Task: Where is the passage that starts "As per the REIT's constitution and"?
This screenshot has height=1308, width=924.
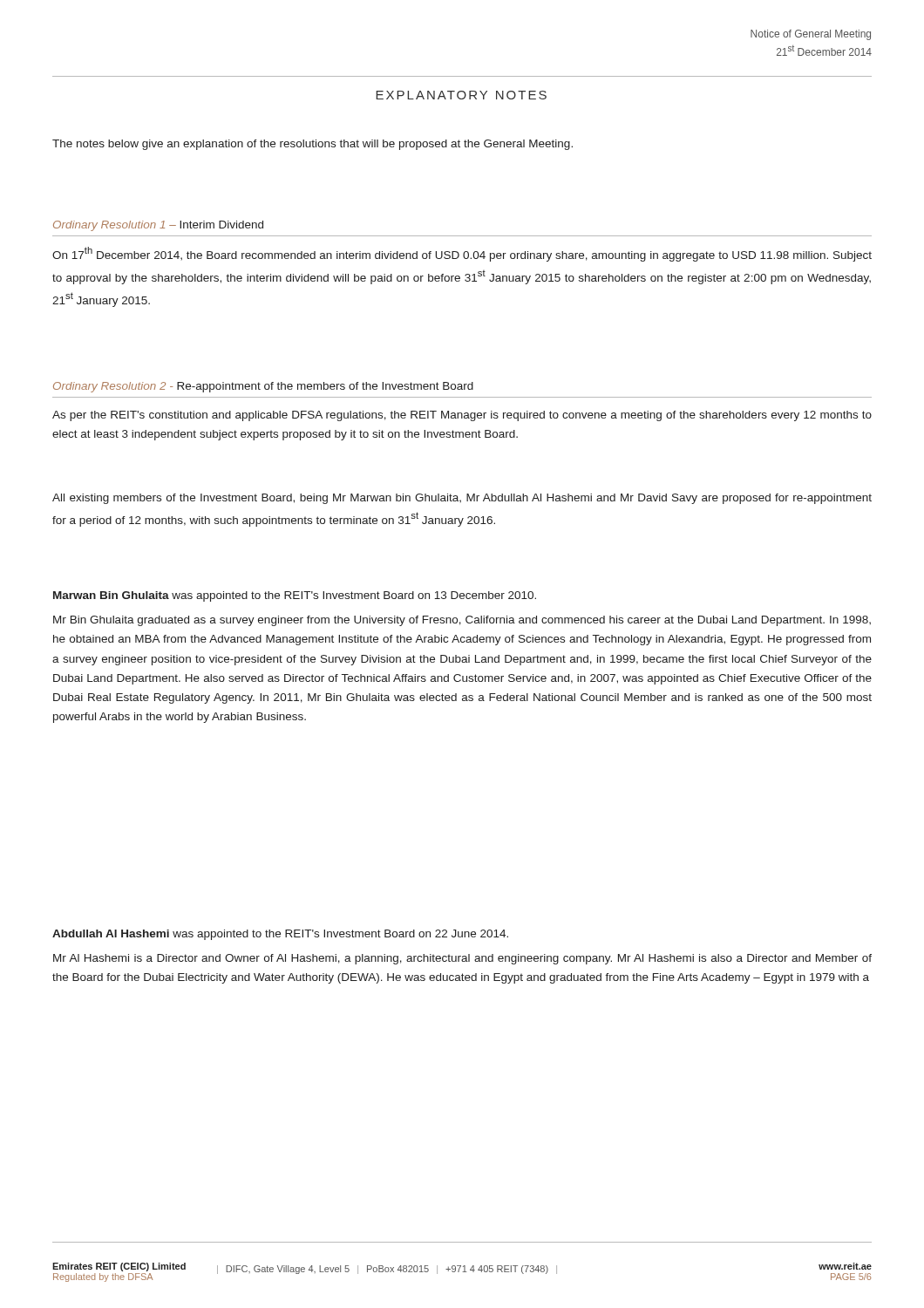Action: pos(462,424)
